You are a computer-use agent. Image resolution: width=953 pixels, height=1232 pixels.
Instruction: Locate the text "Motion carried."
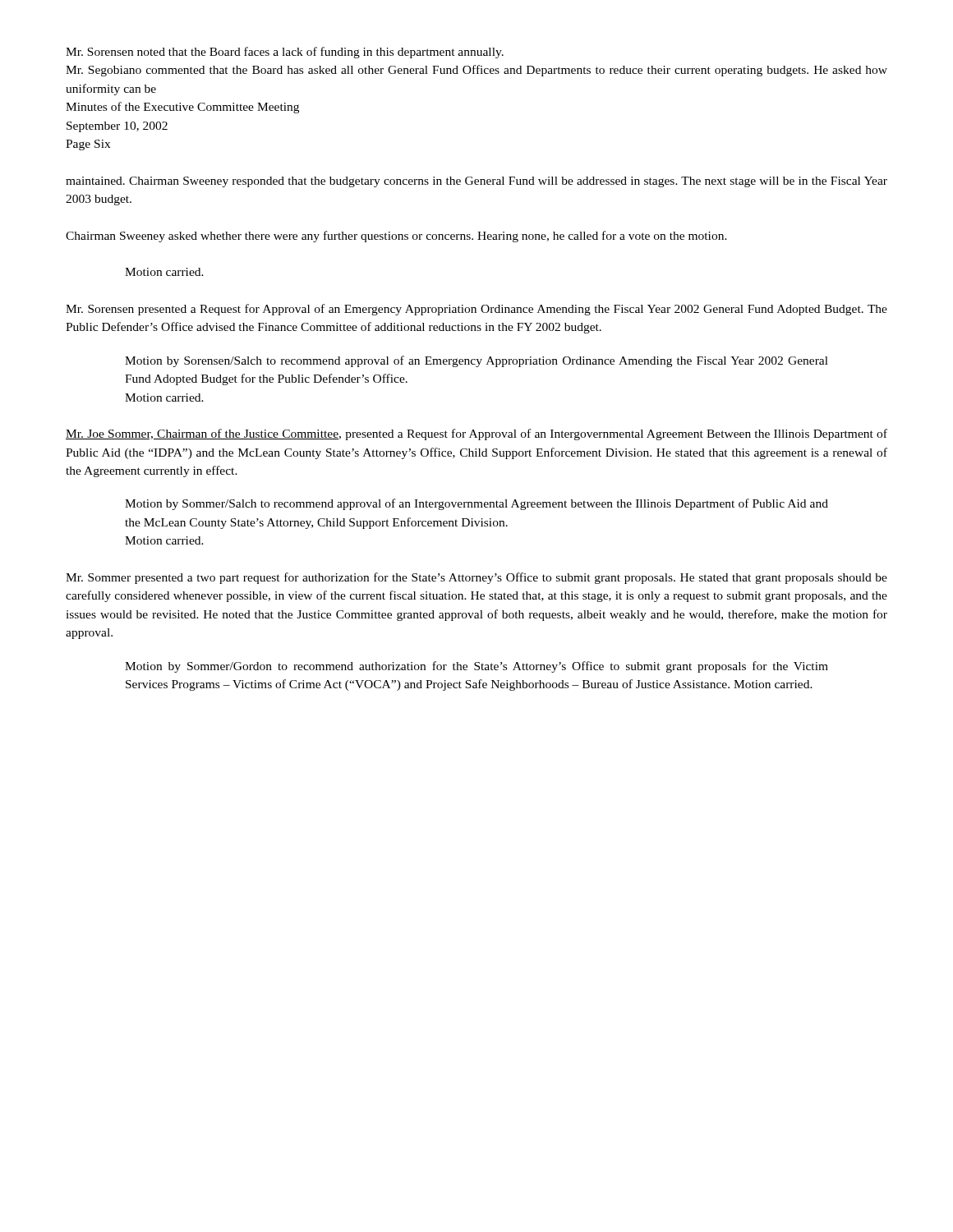pos(164,272)
